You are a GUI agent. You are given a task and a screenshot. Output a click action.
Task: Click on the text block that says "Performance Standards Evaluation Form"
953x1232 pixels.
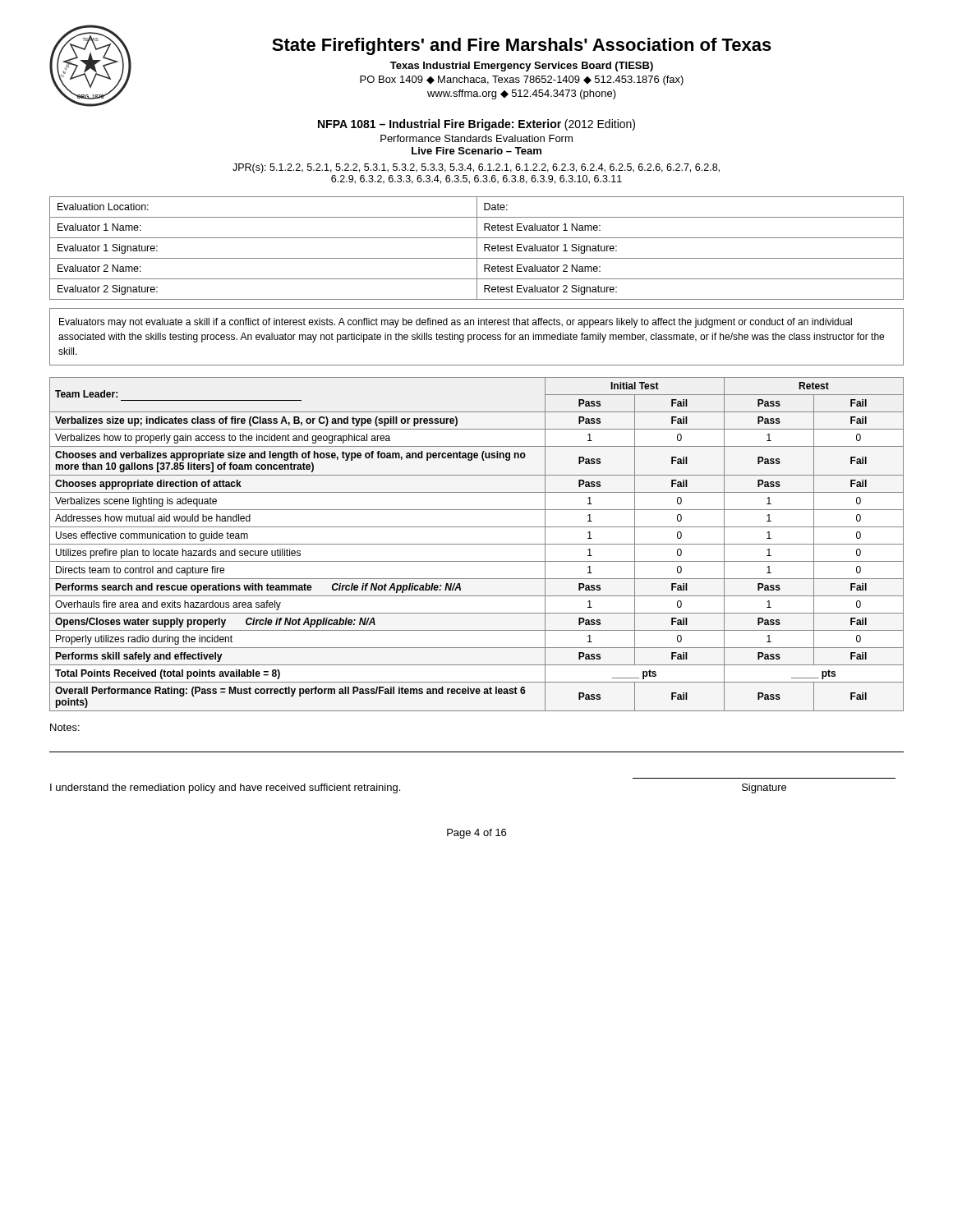click(476, 145)
